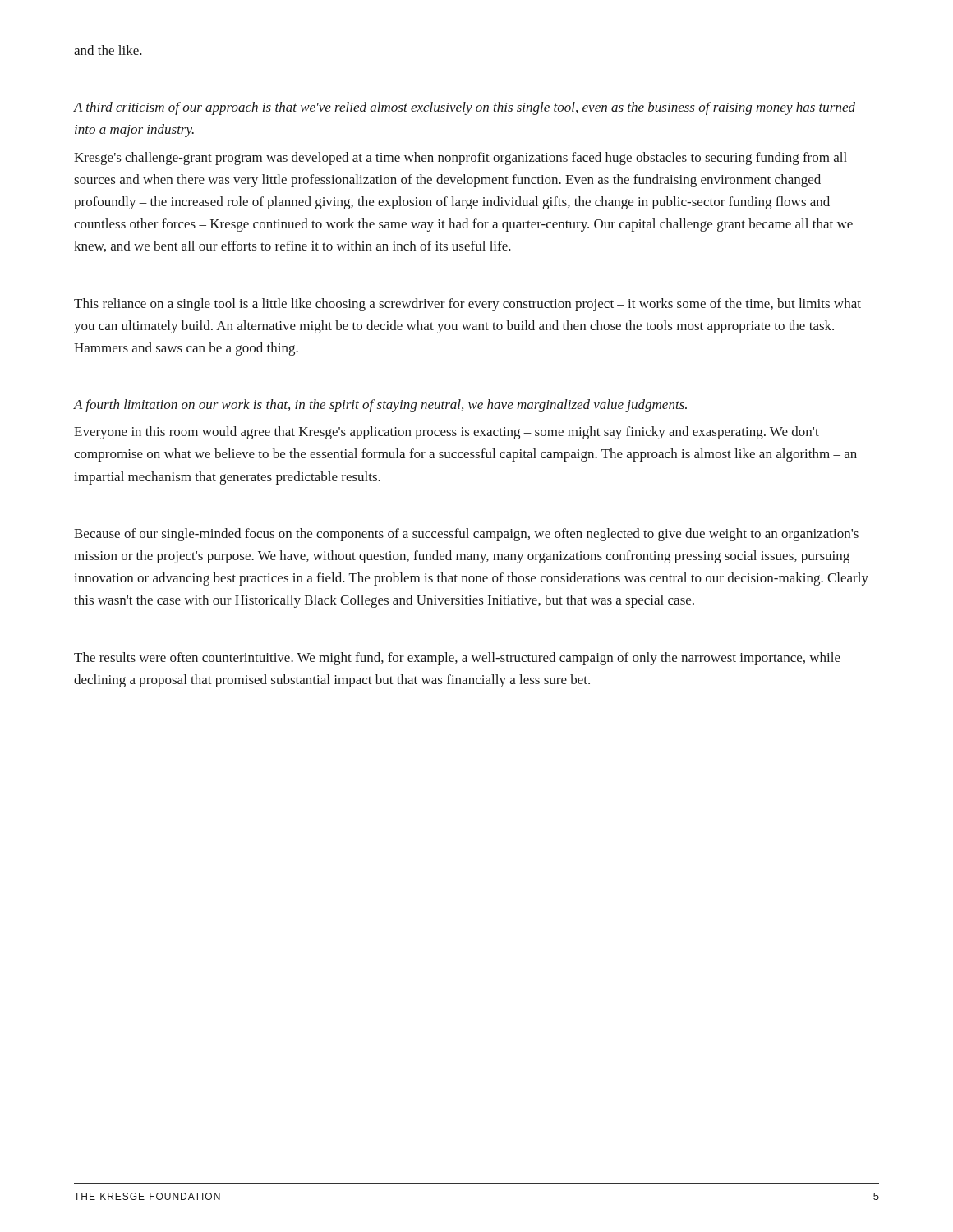Click on the text block with the text "The results were"
The width and height of the screenshot is (953, 1232).
pyautogui.click(x=476, y=668)
